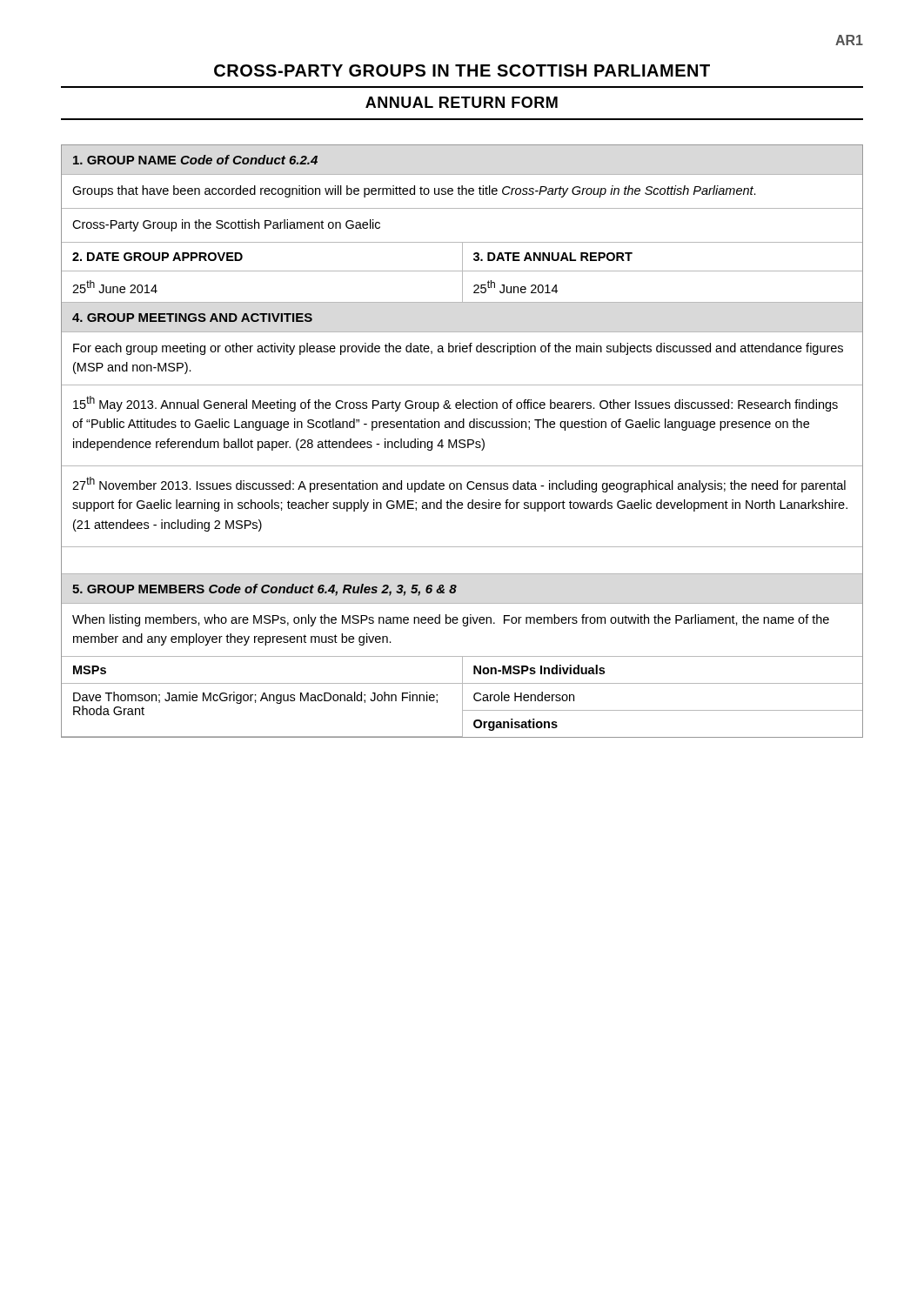Locate the region starting "CROSS-PARTY GROUPS IN THE SCOTTISH PARLIAMENT"
Screen dimensions: 1305x924
click(x=462, y=70)
